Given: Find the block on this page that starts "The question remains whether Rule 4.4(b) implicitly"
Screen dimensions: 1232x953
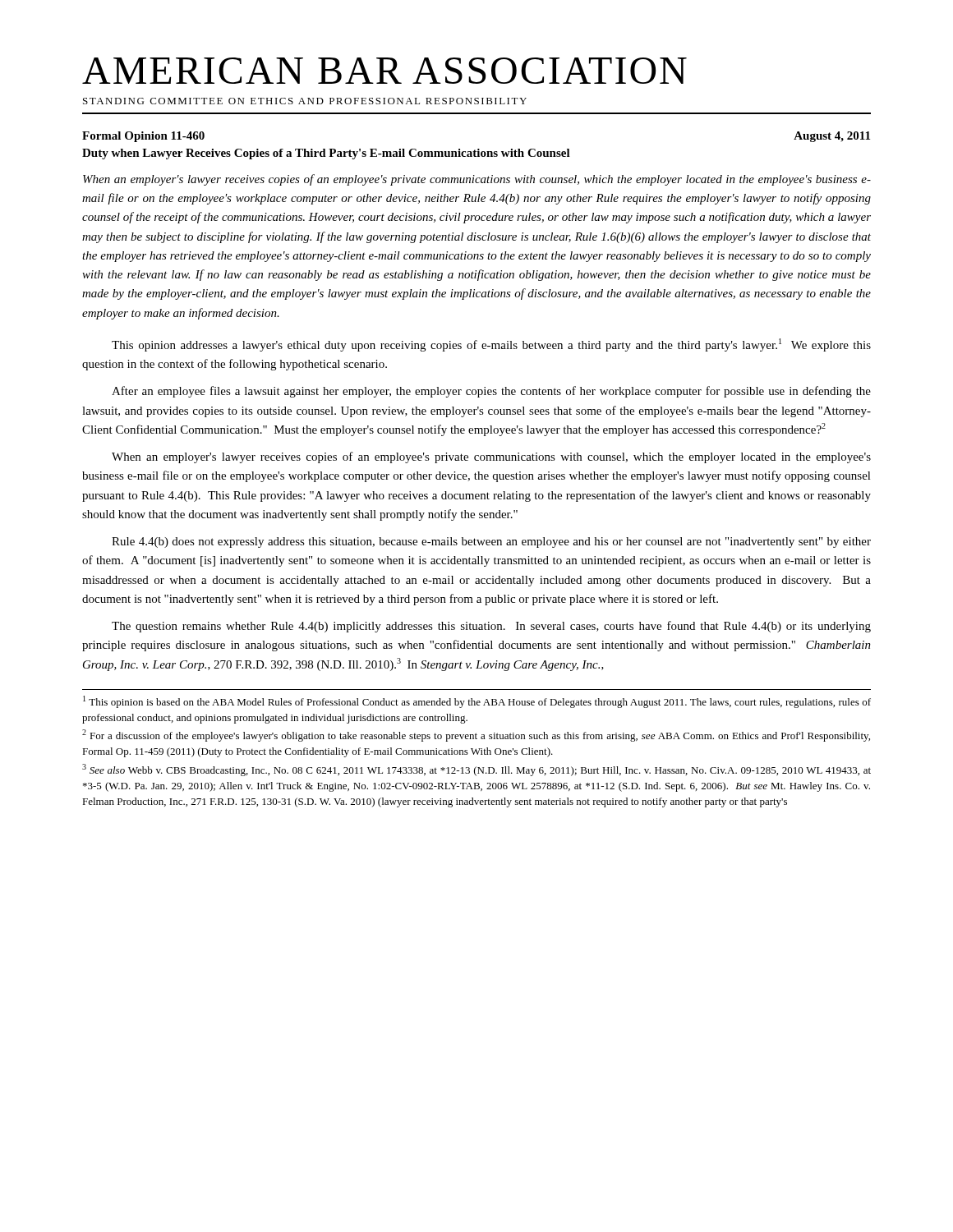Looking at the screenshot, I should pyautogui.click(x=476, y=645).
